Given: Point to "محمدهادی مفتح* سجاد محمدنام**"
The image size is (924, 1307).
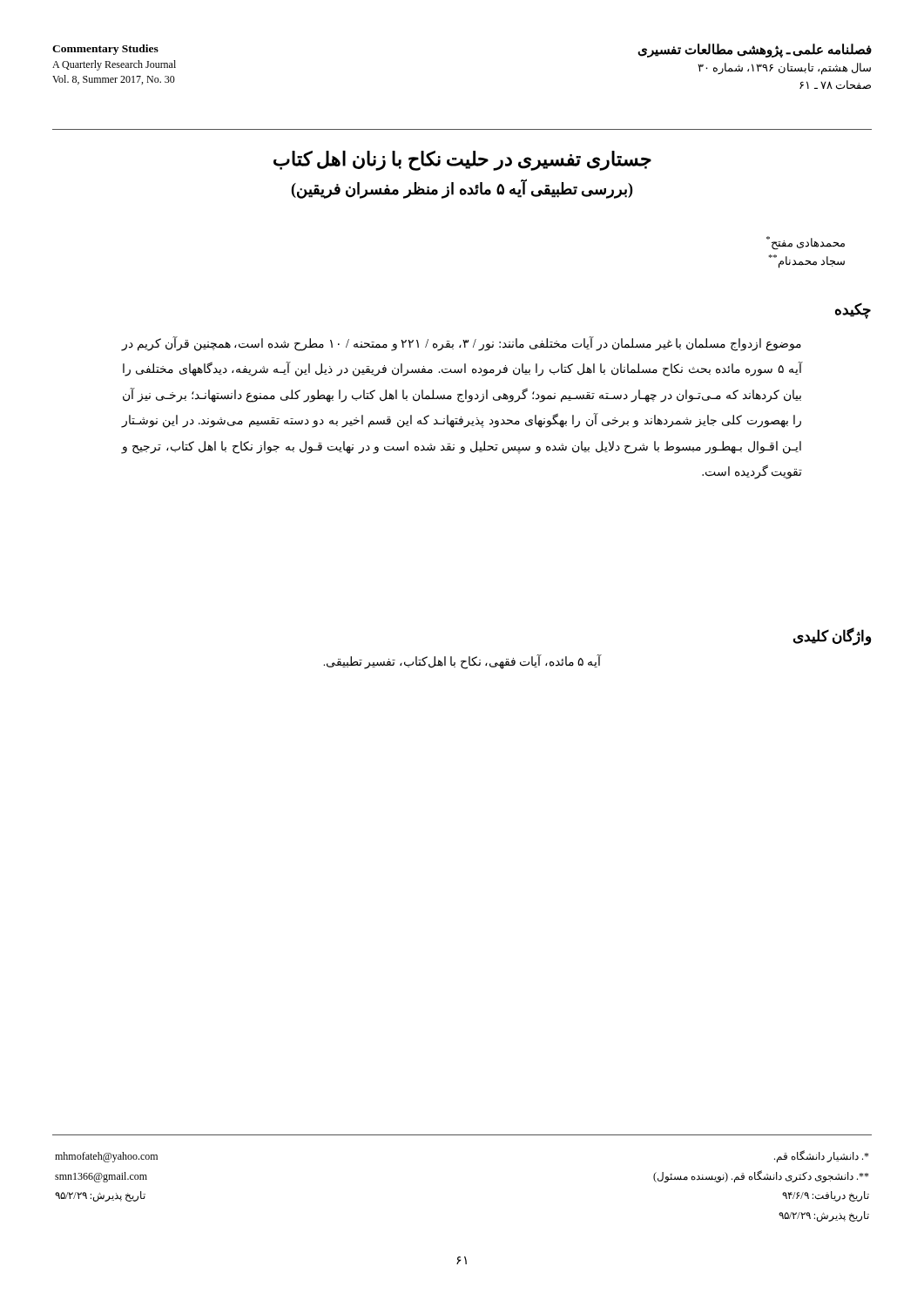Looking at the screenshot, I should pyautogui.click(x=806, y=251).
